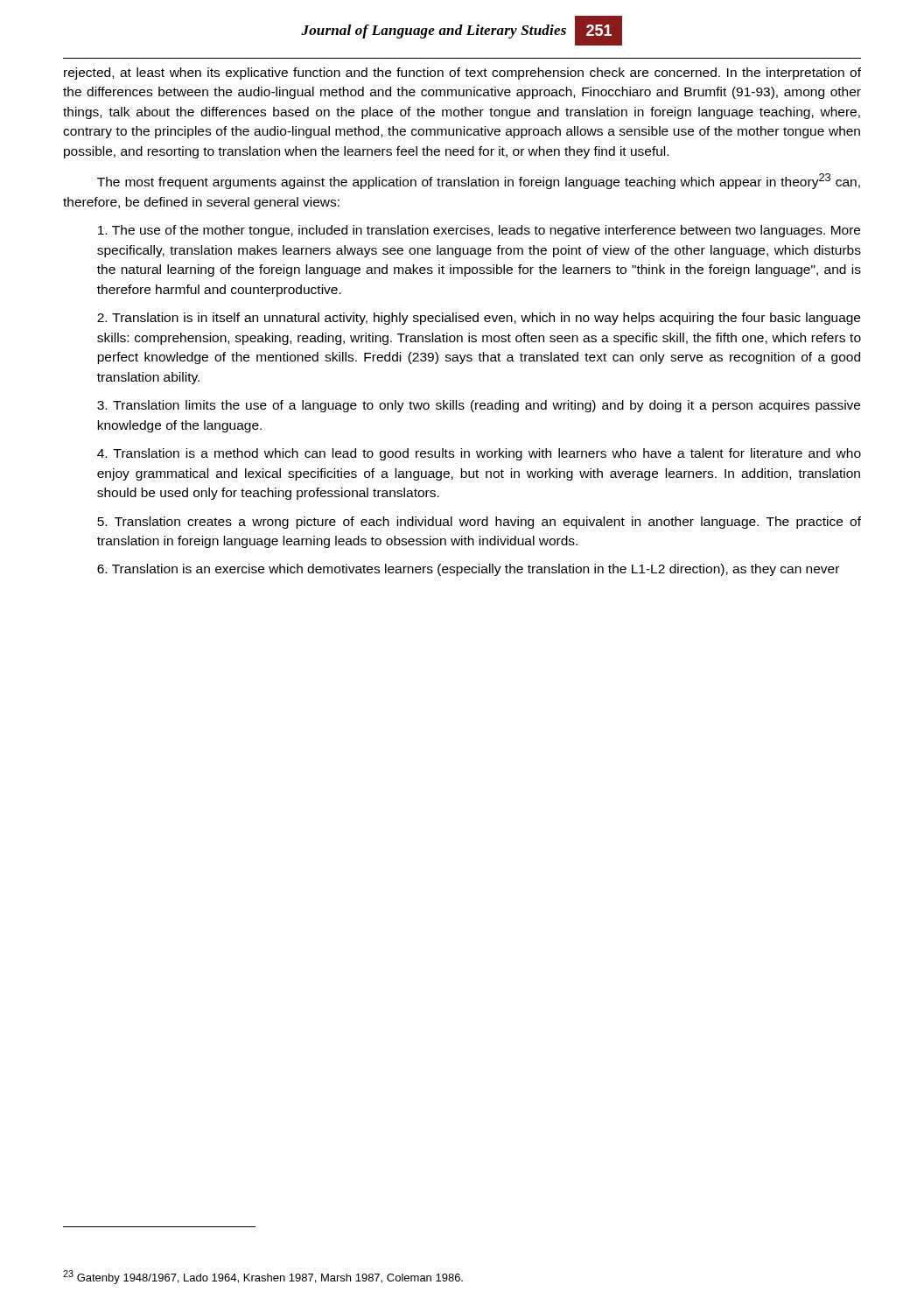The height and width of the screenshot is (1313, 924).
Task: Click on the list item containing "2. Translation is in itself an"
Action: point(479,347)
